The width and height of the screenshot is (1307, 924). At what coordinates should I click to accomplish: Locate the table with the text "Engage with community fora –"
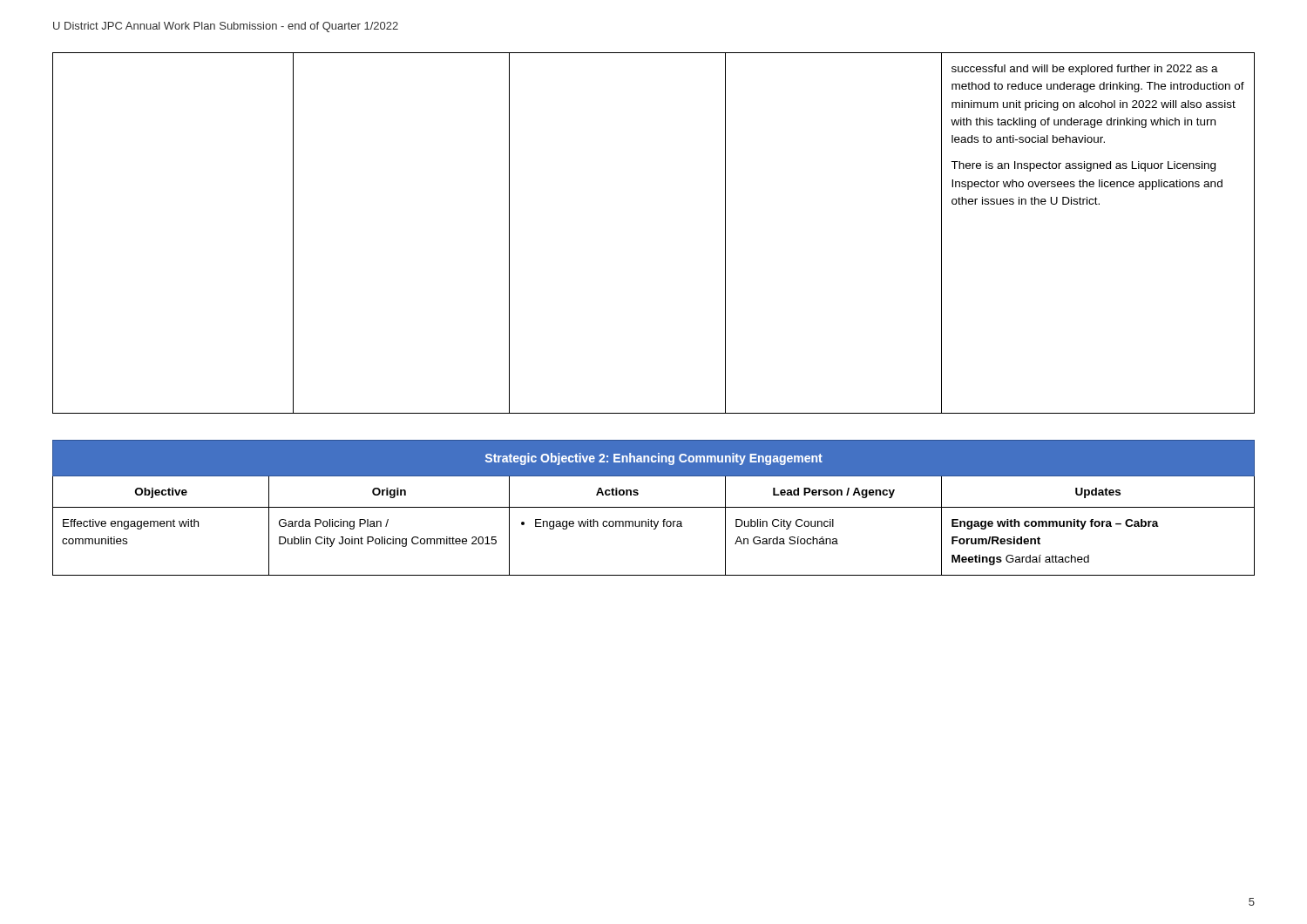point(654,508)
